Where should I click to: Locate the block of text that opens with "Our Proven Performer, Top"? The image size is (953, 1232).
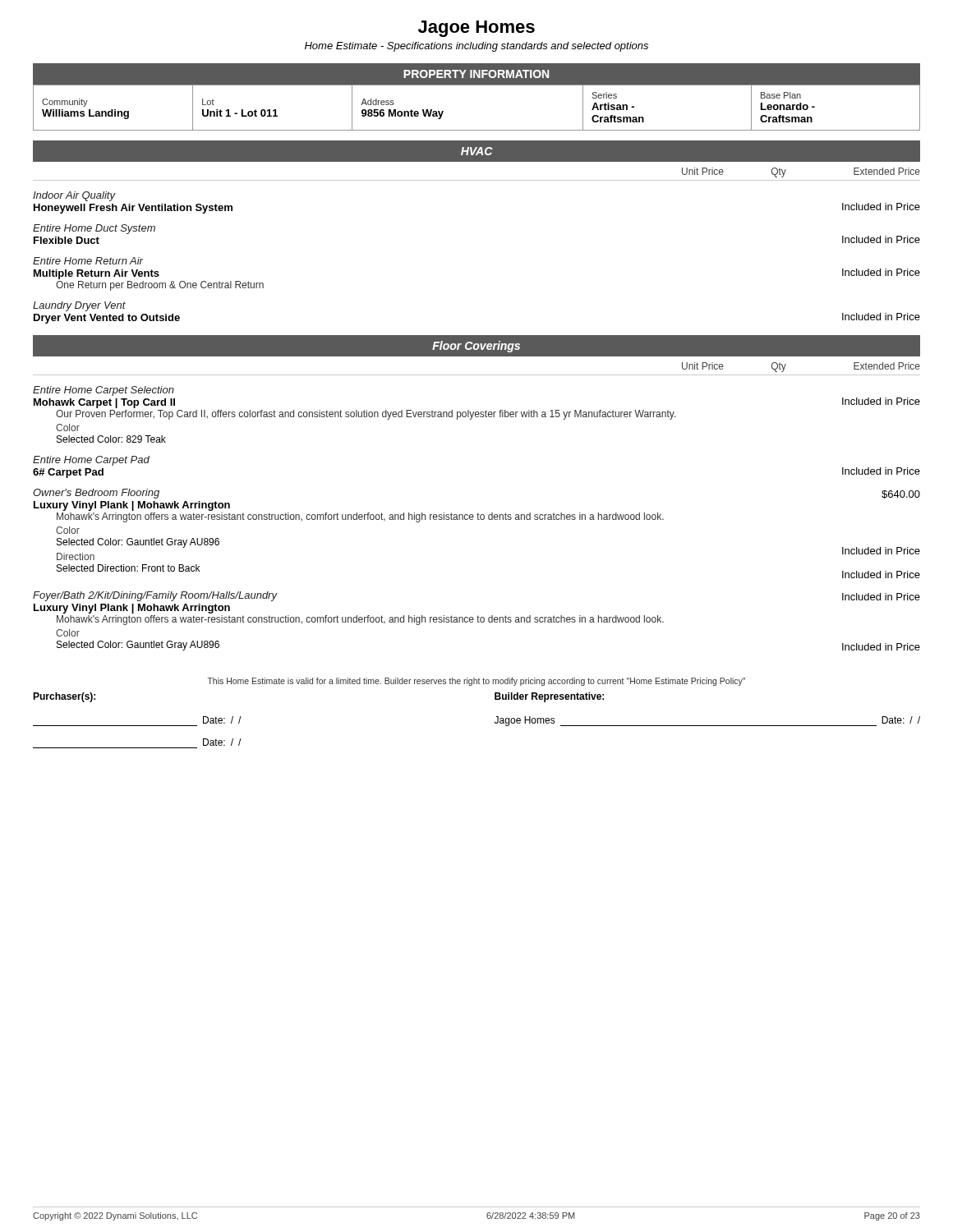point(366,414)
